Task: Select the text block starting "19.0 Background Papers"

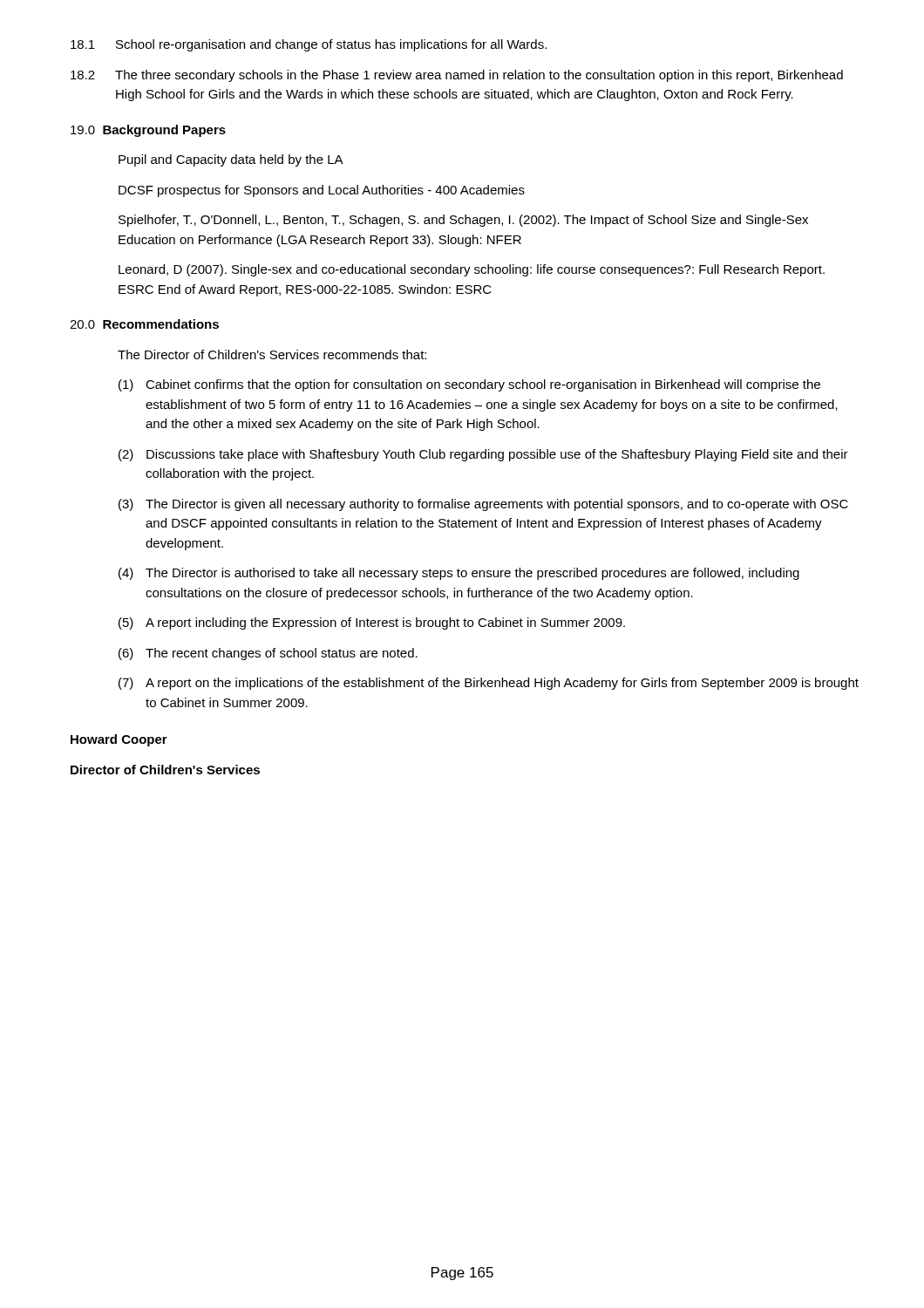Action: pos(148,129)
